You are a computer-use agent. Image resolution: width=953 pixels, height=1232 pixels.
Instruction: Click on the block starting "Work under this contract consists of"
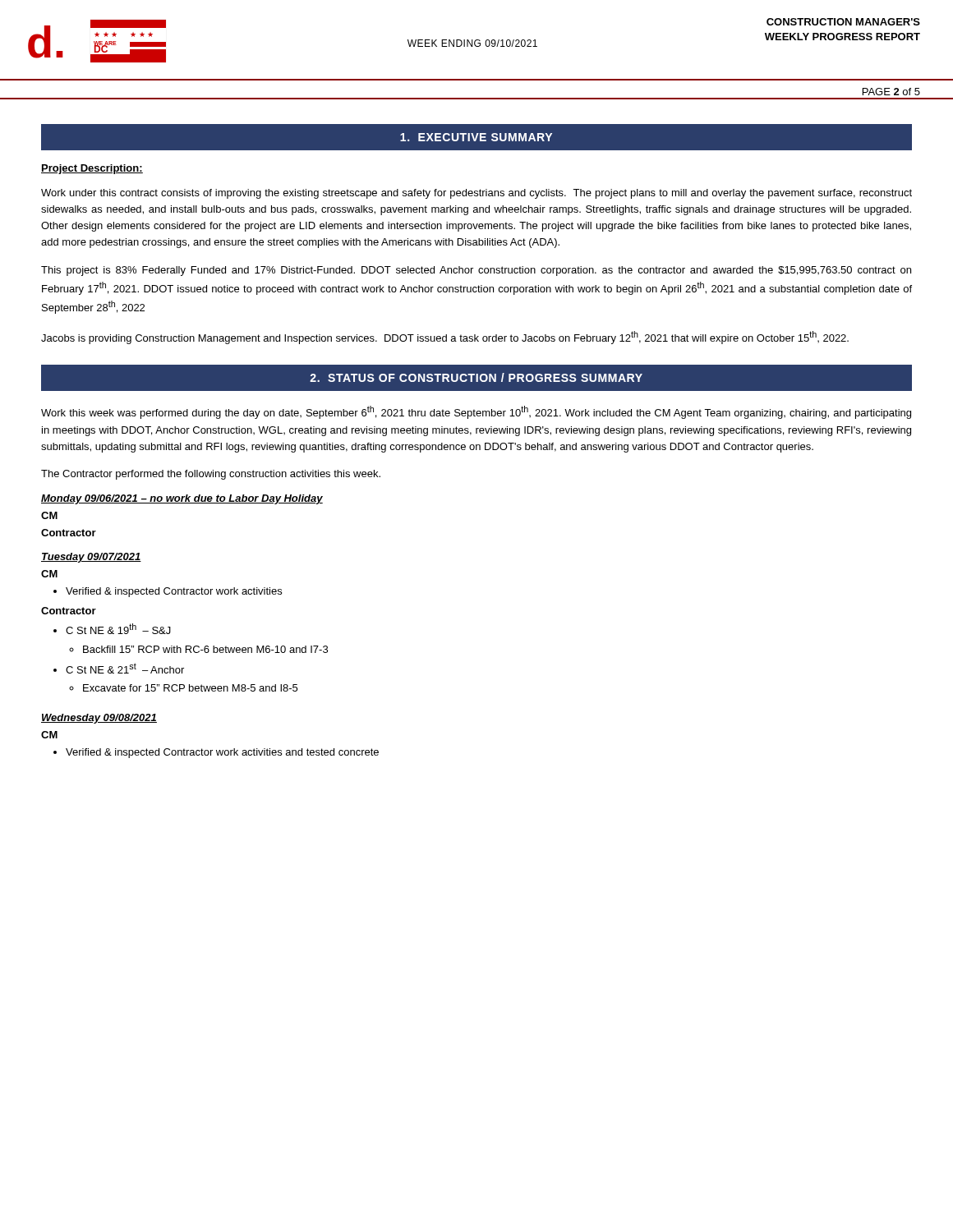coord(476,218)
